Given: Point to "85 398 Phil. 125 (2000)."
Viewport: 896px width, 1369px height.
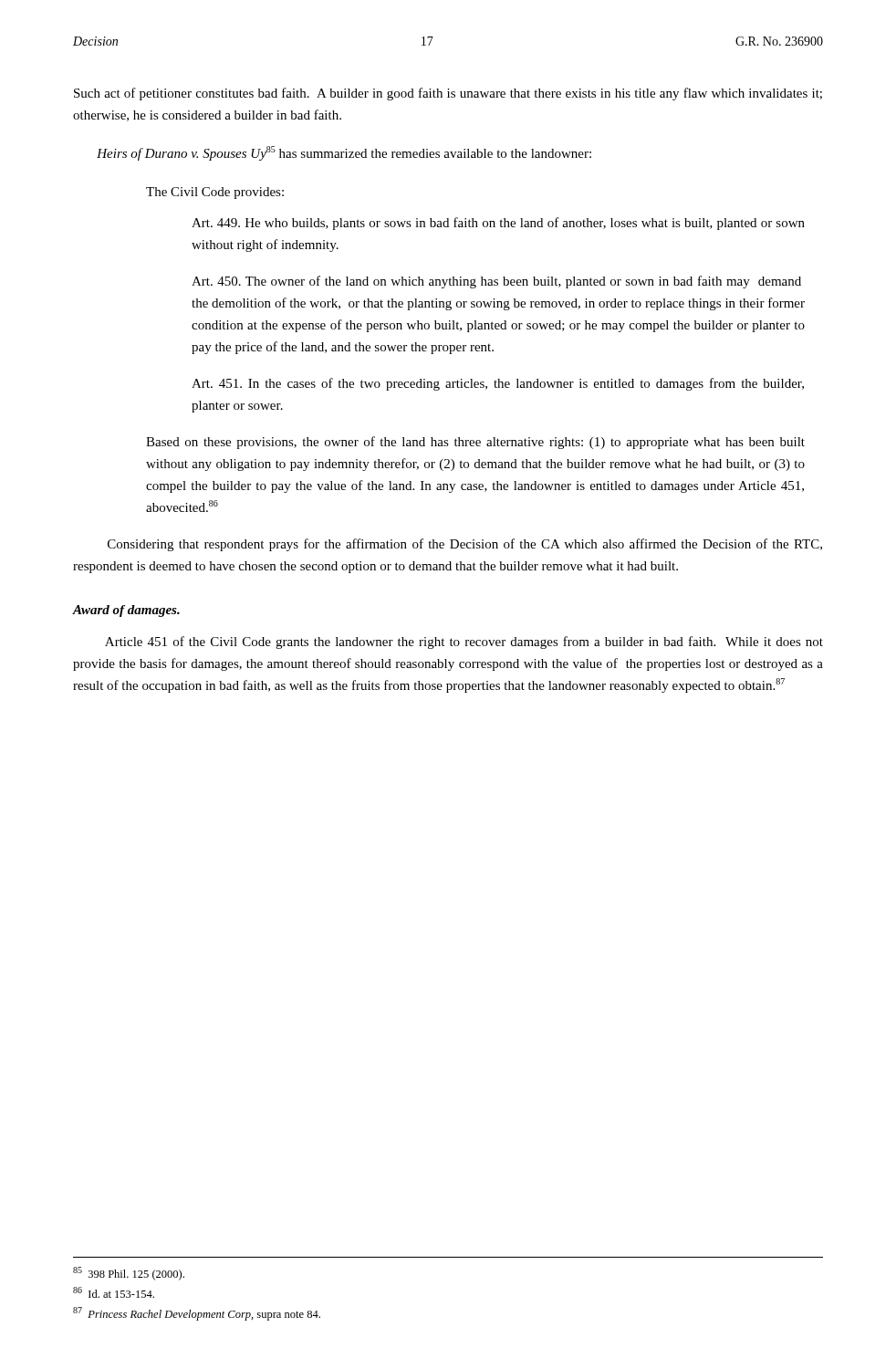Looking at the screenshot, I should (x=129, y=1273).
